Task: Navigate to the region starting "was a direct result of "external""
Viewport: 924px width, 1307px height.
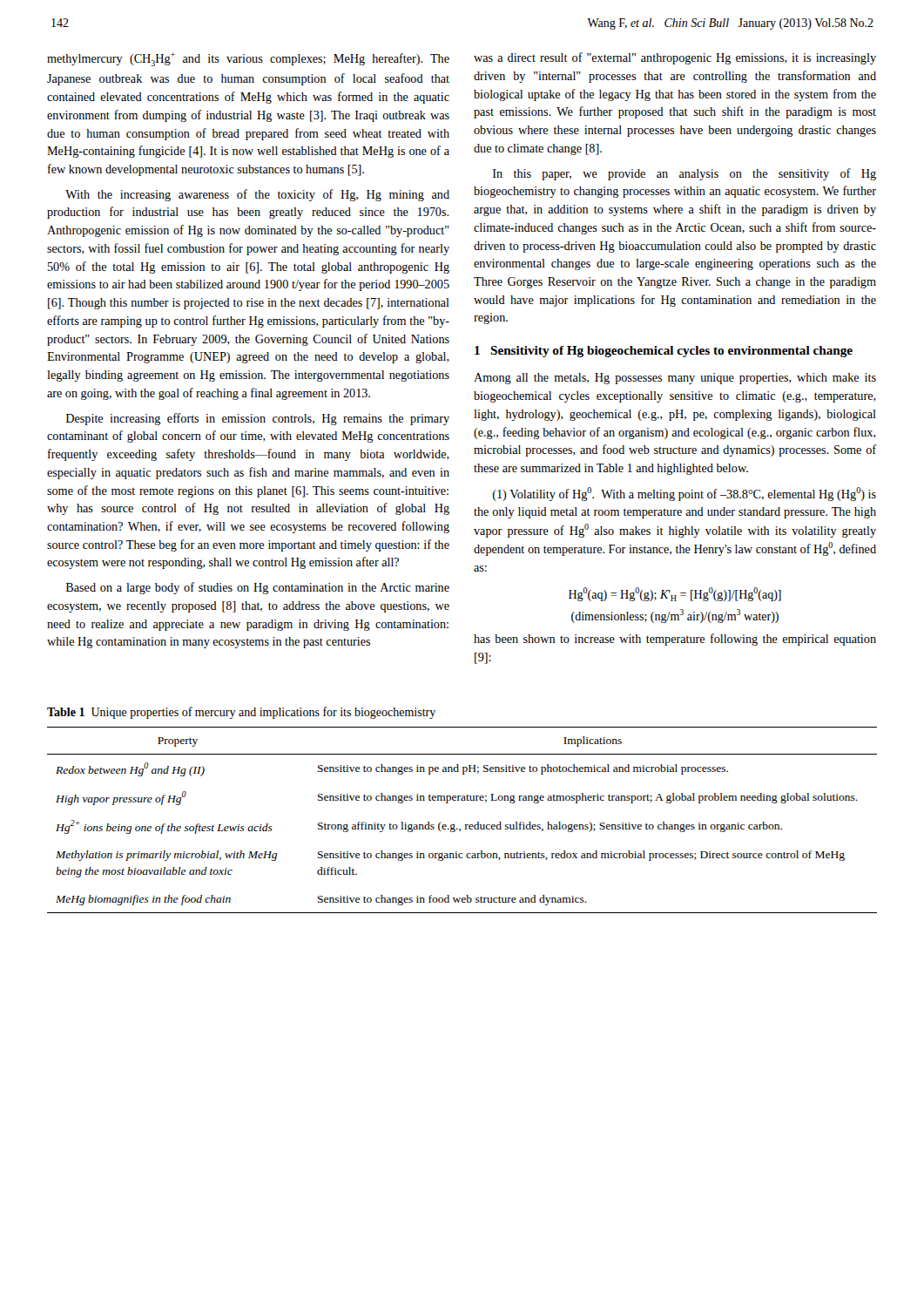Action: click(675, 103)
